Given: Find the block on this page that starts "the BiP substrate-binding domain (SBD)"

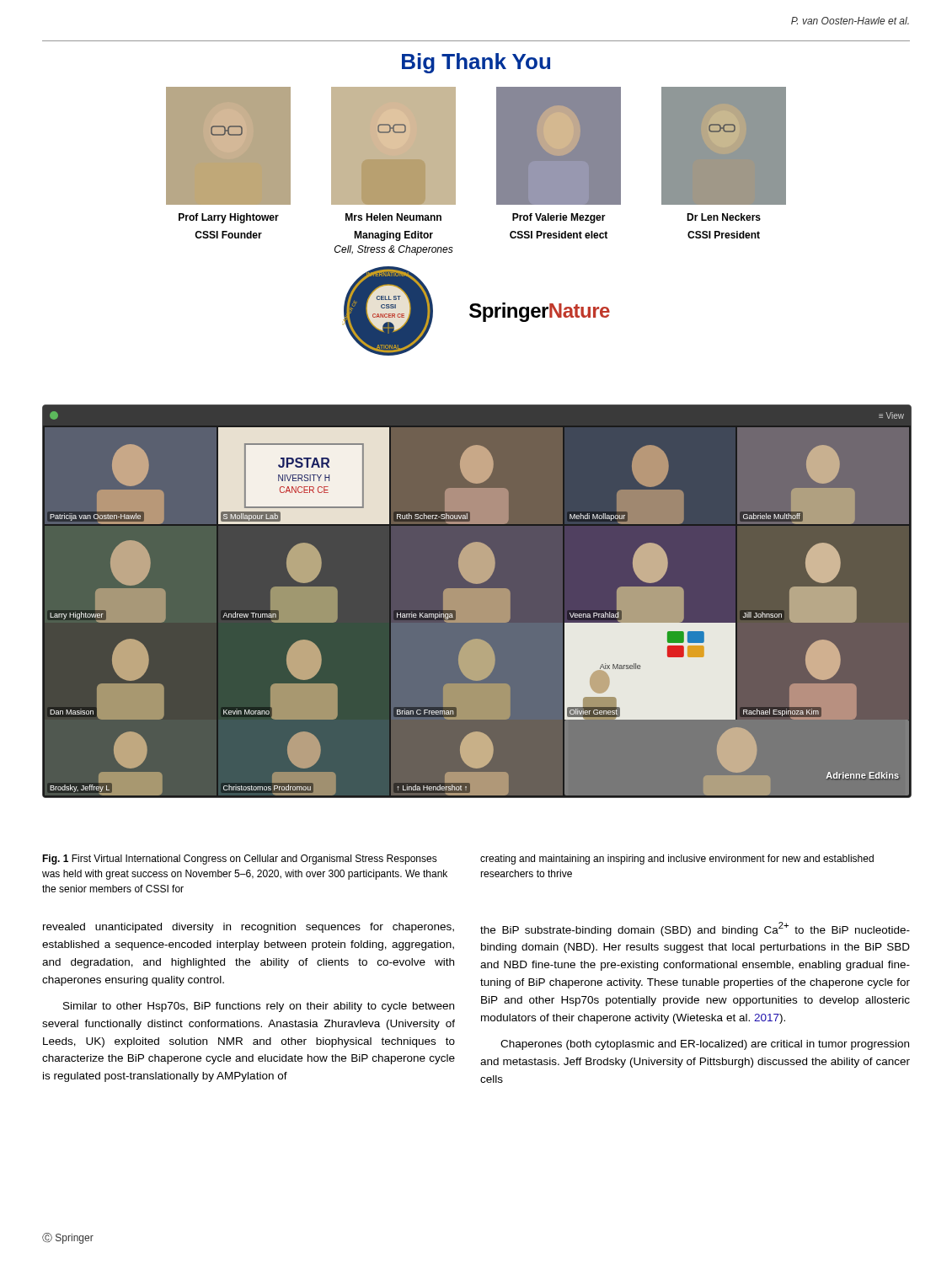Looking at the screenshot, I should (695, 1004).
